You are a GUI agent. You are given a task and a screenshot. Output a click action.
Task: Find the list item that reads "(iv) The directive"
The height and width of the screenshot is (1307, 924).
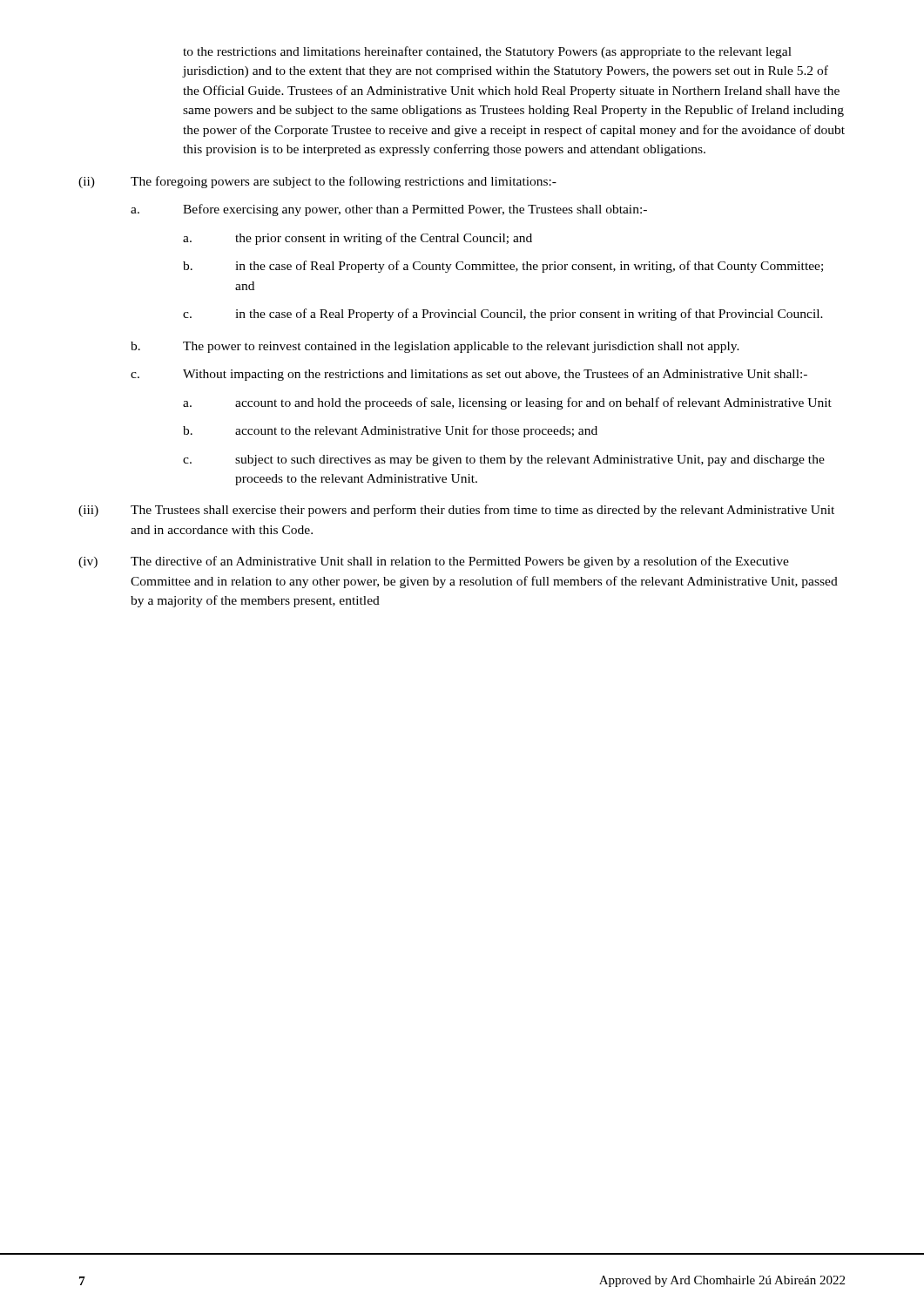pos(462,581)
